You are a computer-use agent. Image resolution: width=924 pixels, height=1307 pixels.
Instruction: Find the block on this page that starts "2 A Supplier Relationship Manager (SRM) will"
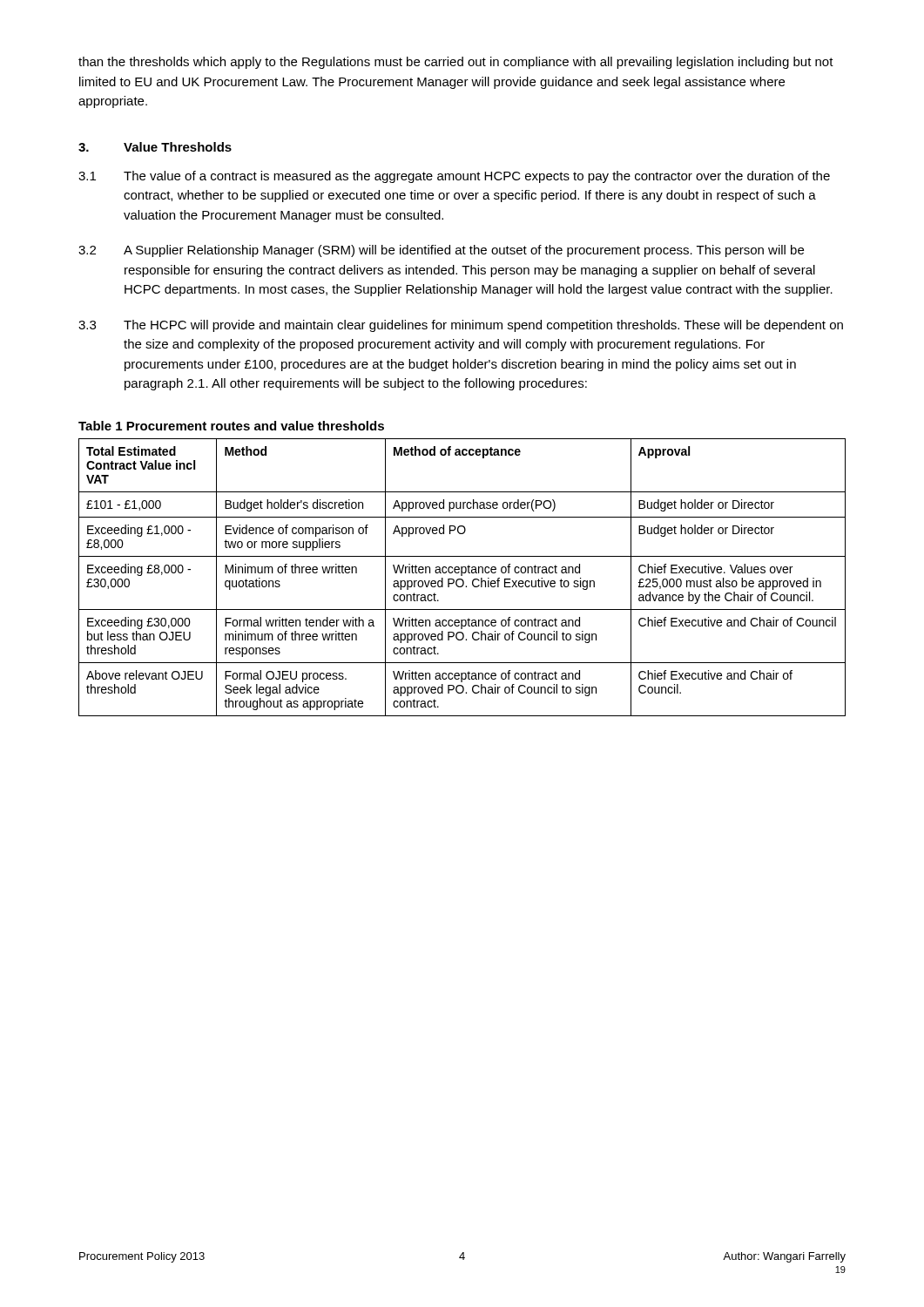(462, 270)
